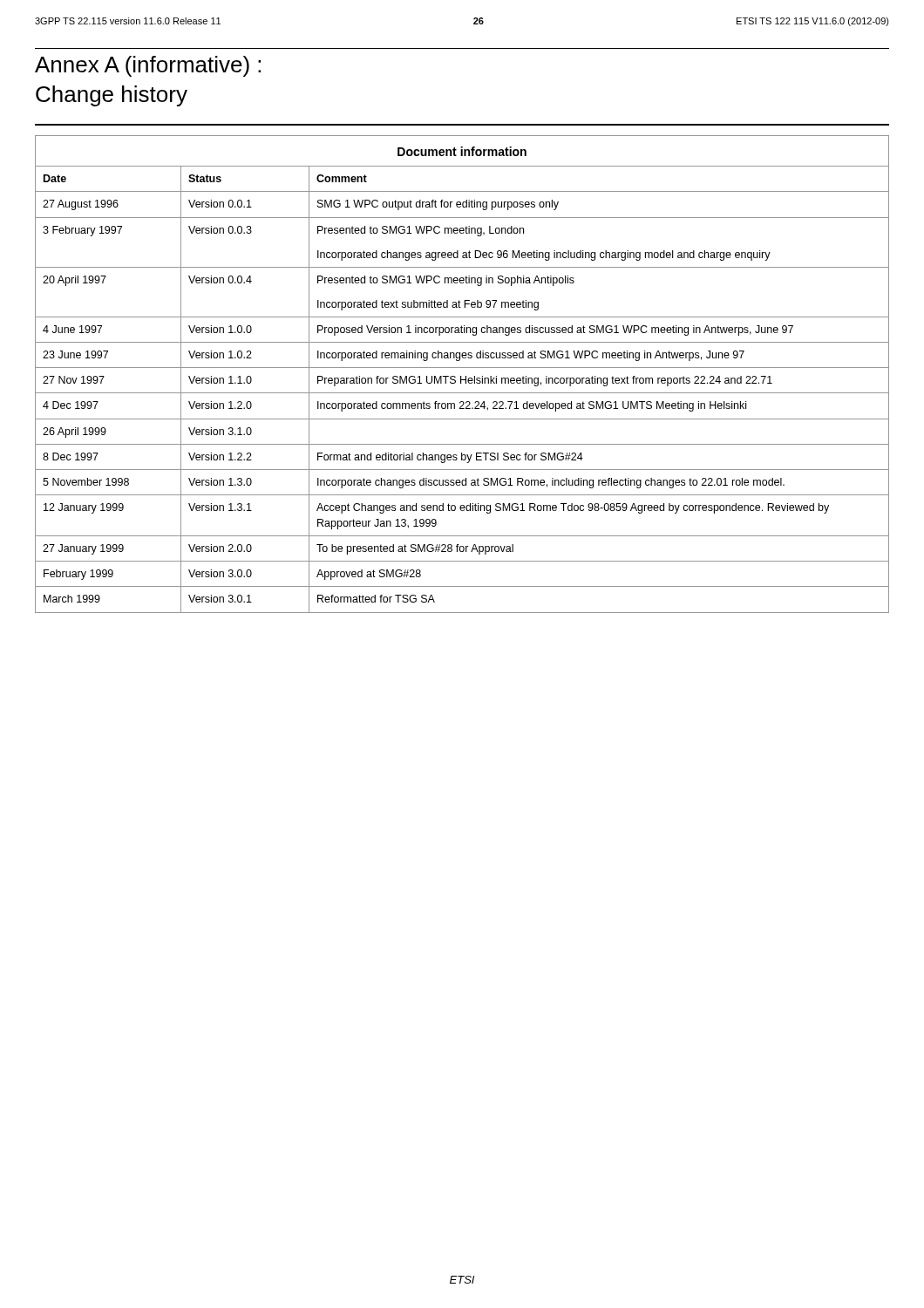
Task: Point to "Annex A (informative) :Change history"
Action: pyautogui.click(x=149, y=80)
